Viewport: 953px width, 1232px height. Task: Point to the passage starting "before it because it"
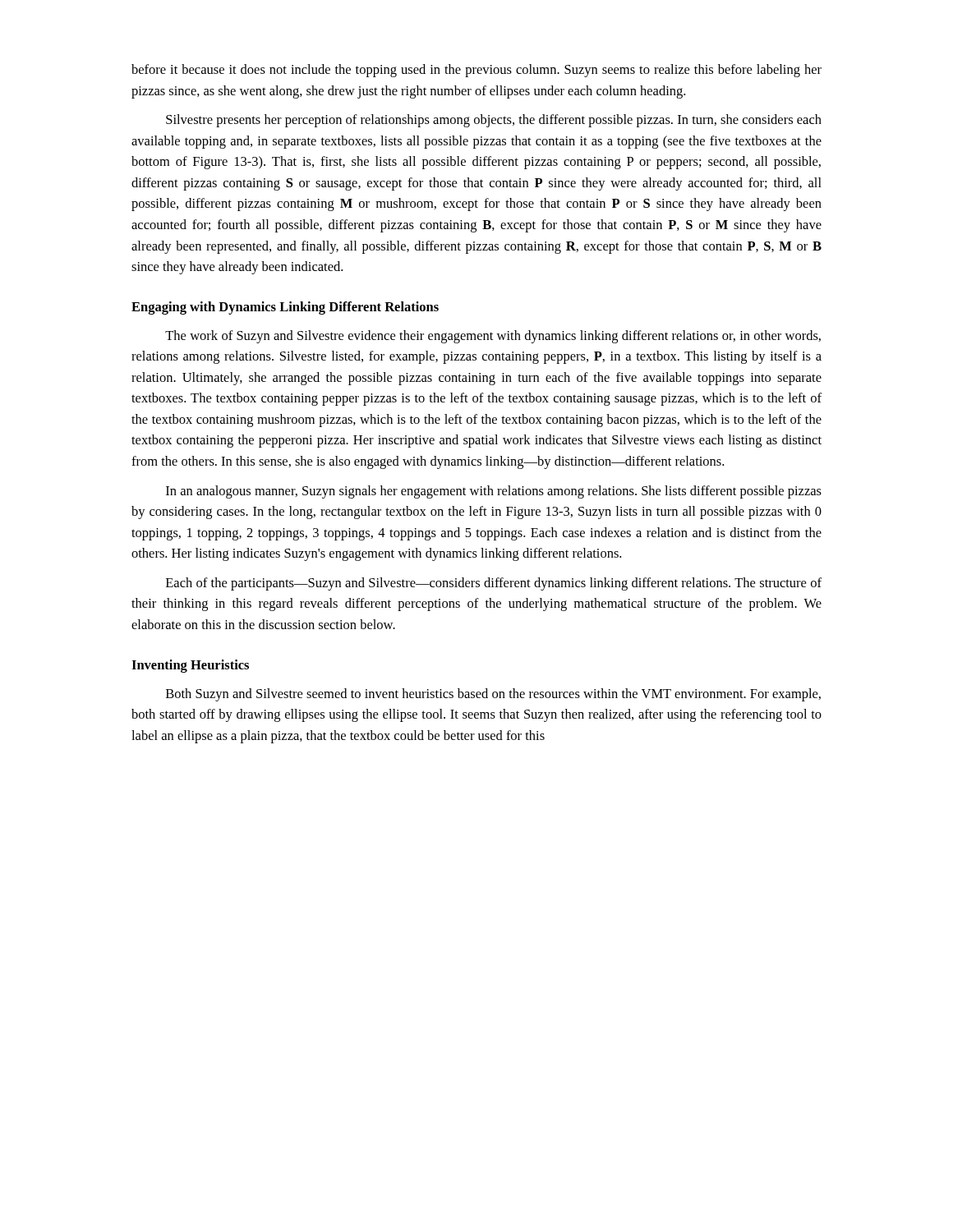point(476,168)
